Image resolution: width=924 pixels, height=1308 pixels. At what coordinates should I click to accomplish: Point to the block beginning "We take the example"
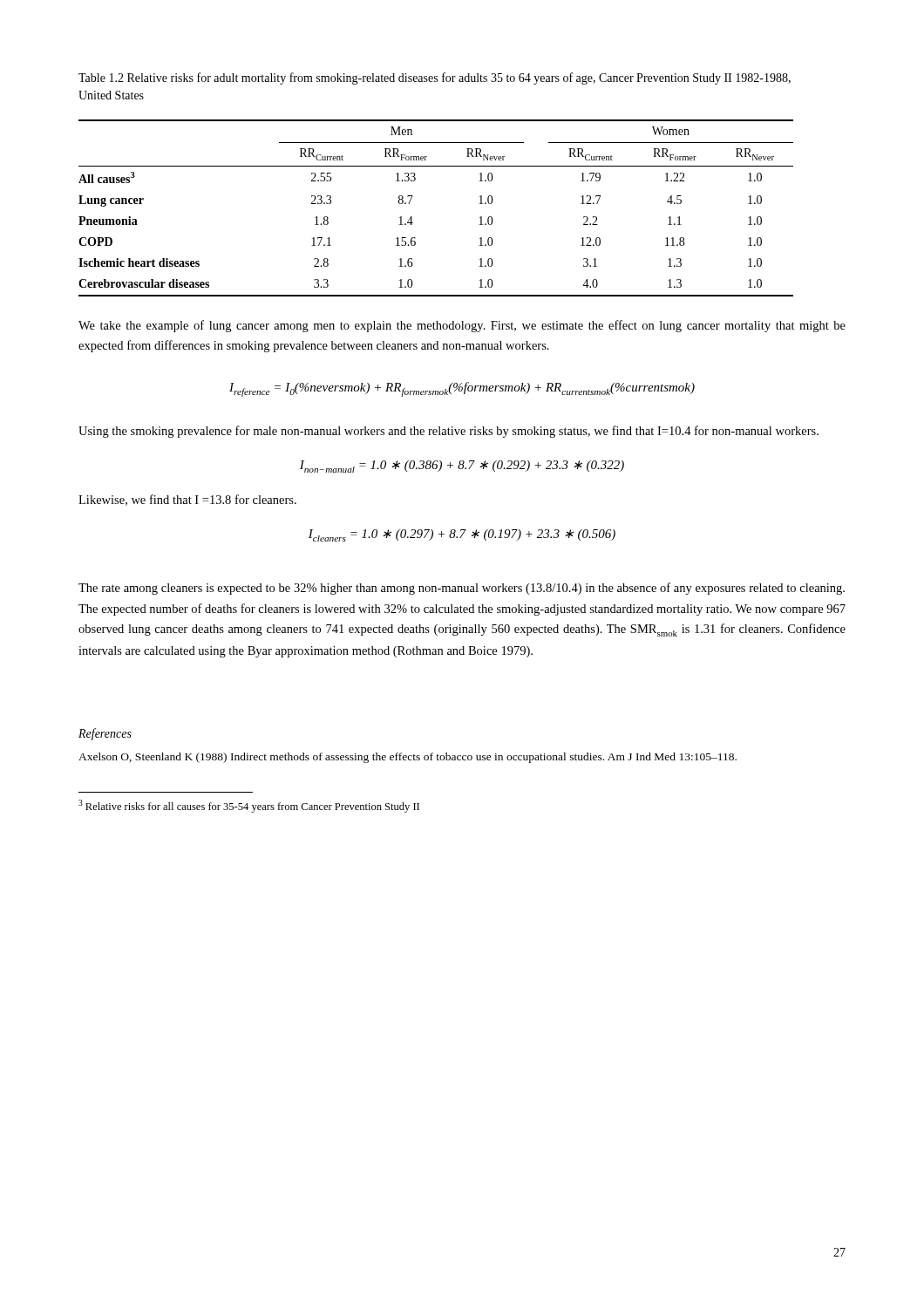click(x=462, y=335)
